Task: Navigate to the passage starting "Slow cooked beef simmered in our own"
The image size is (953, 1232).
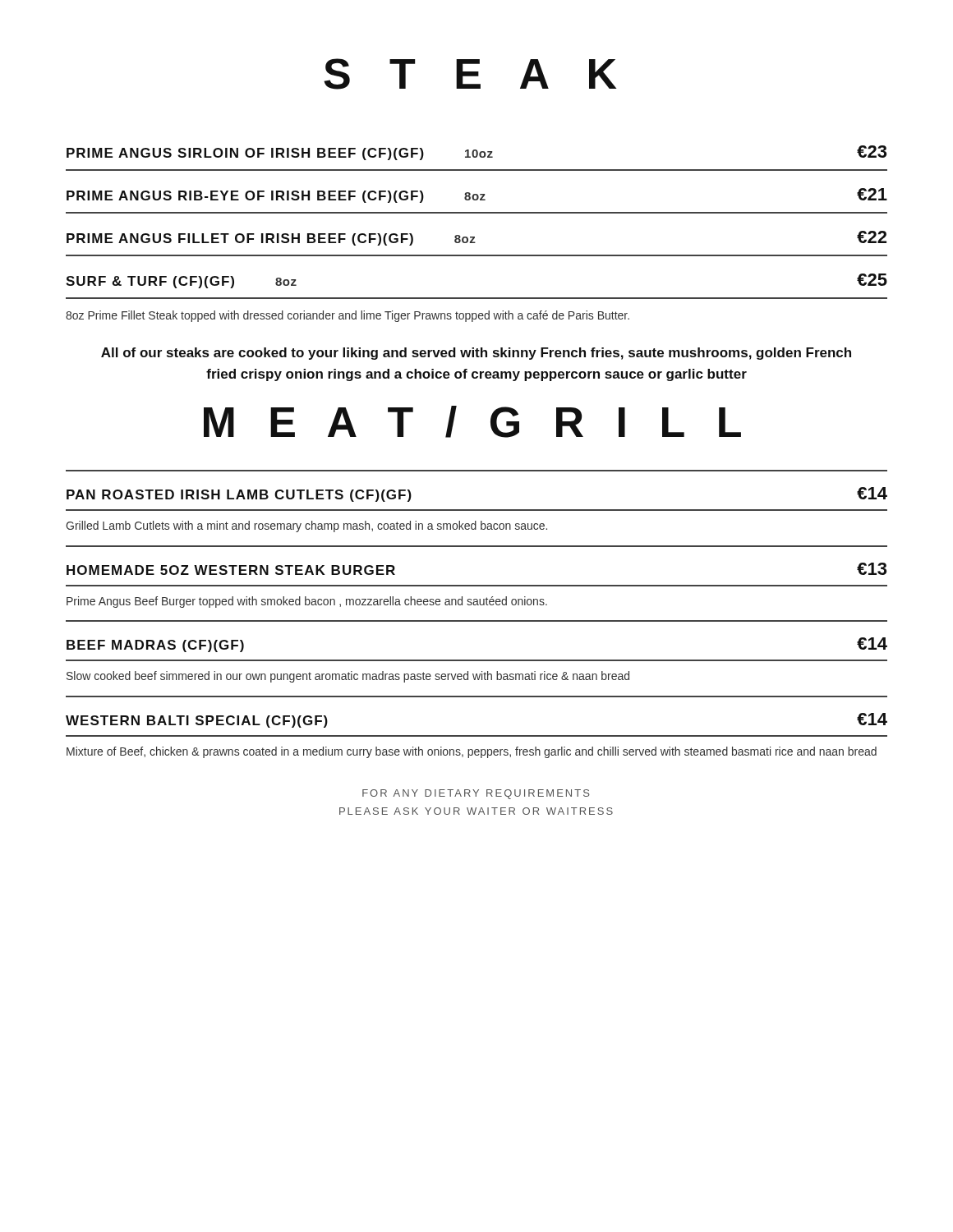Action: pos(348,676)
